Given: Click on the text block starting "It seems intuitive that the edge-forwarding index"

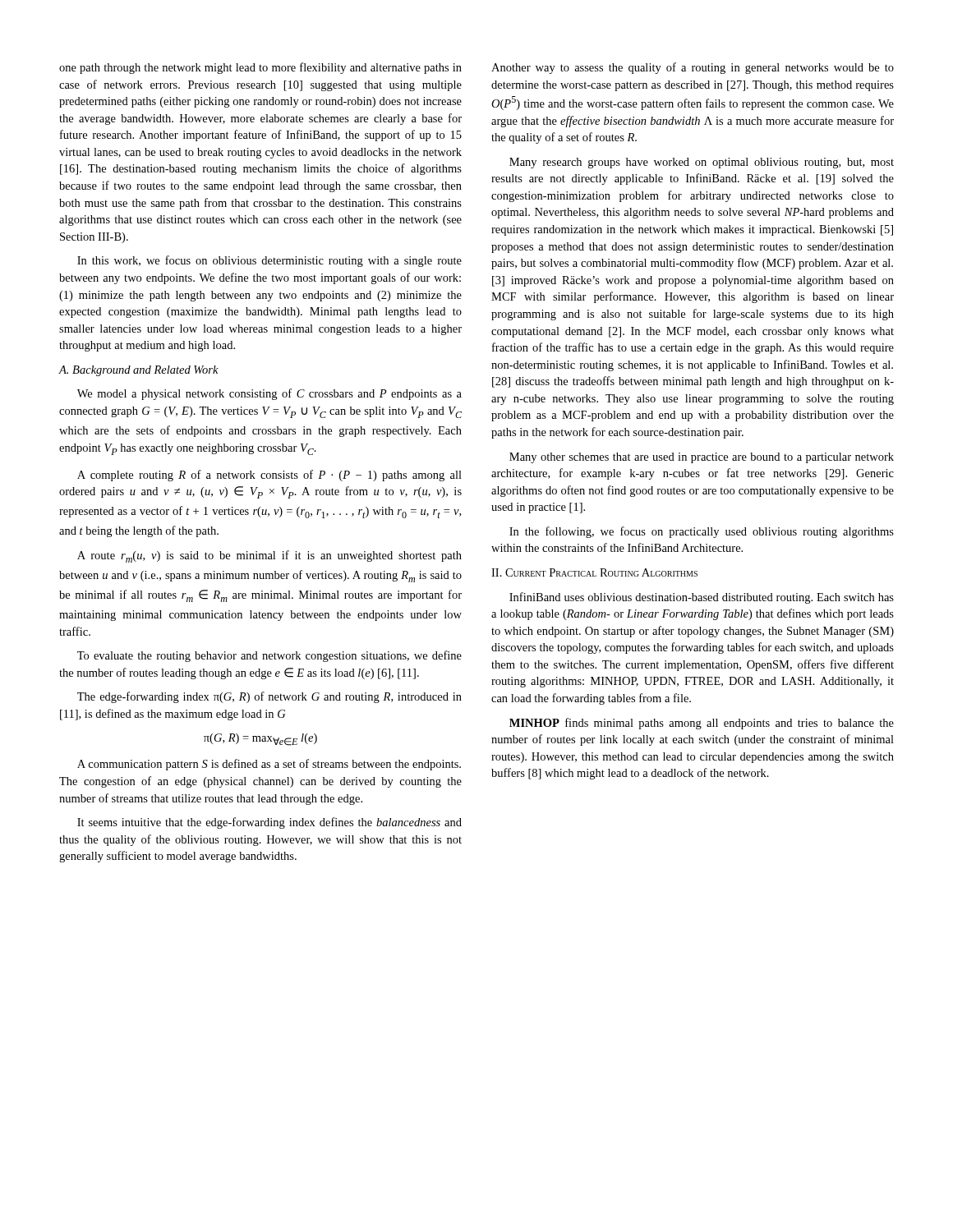Looking at the screenshot, I should [260, 839].
